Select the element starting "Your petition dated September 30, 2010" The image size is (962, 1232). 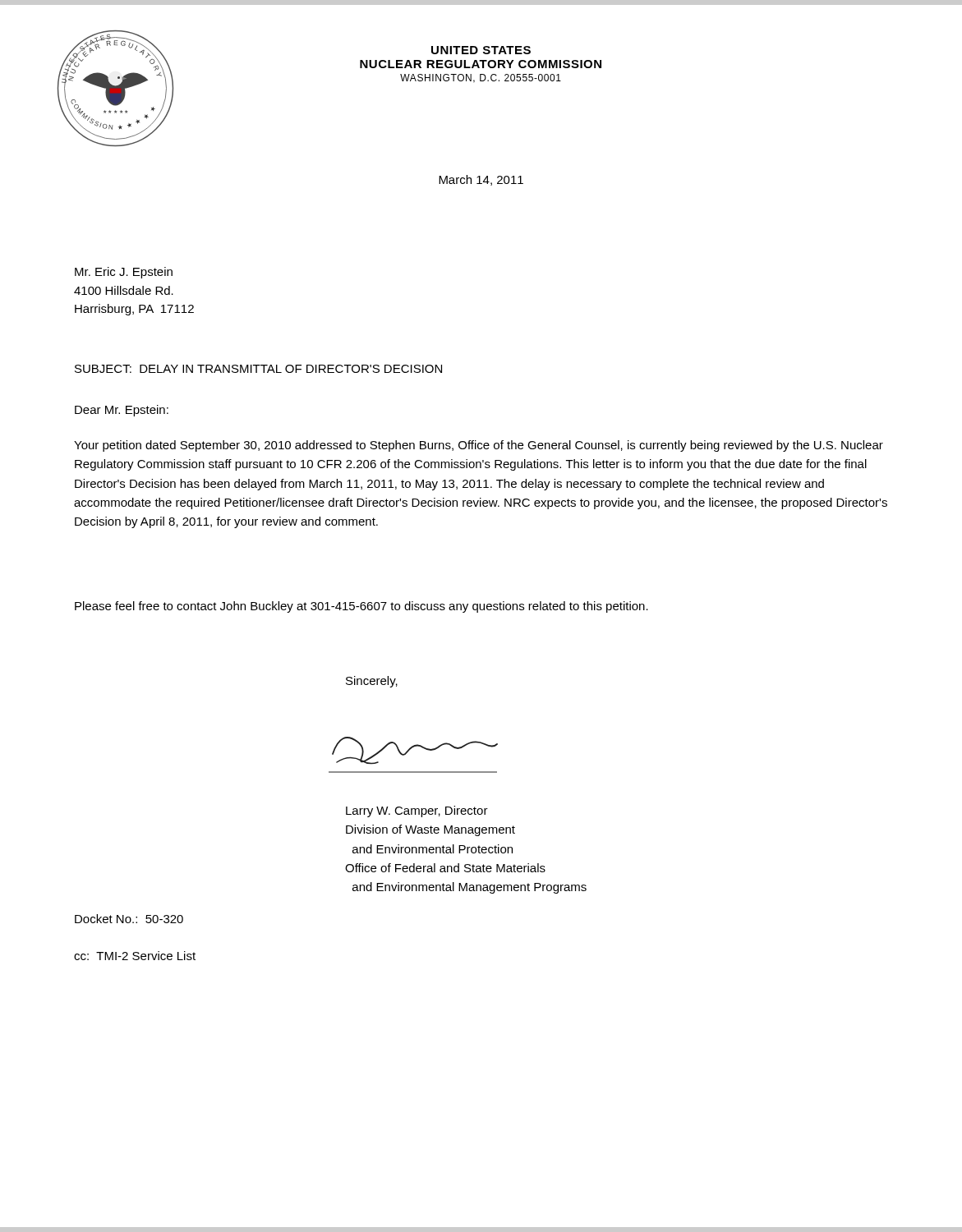(481, 483)
